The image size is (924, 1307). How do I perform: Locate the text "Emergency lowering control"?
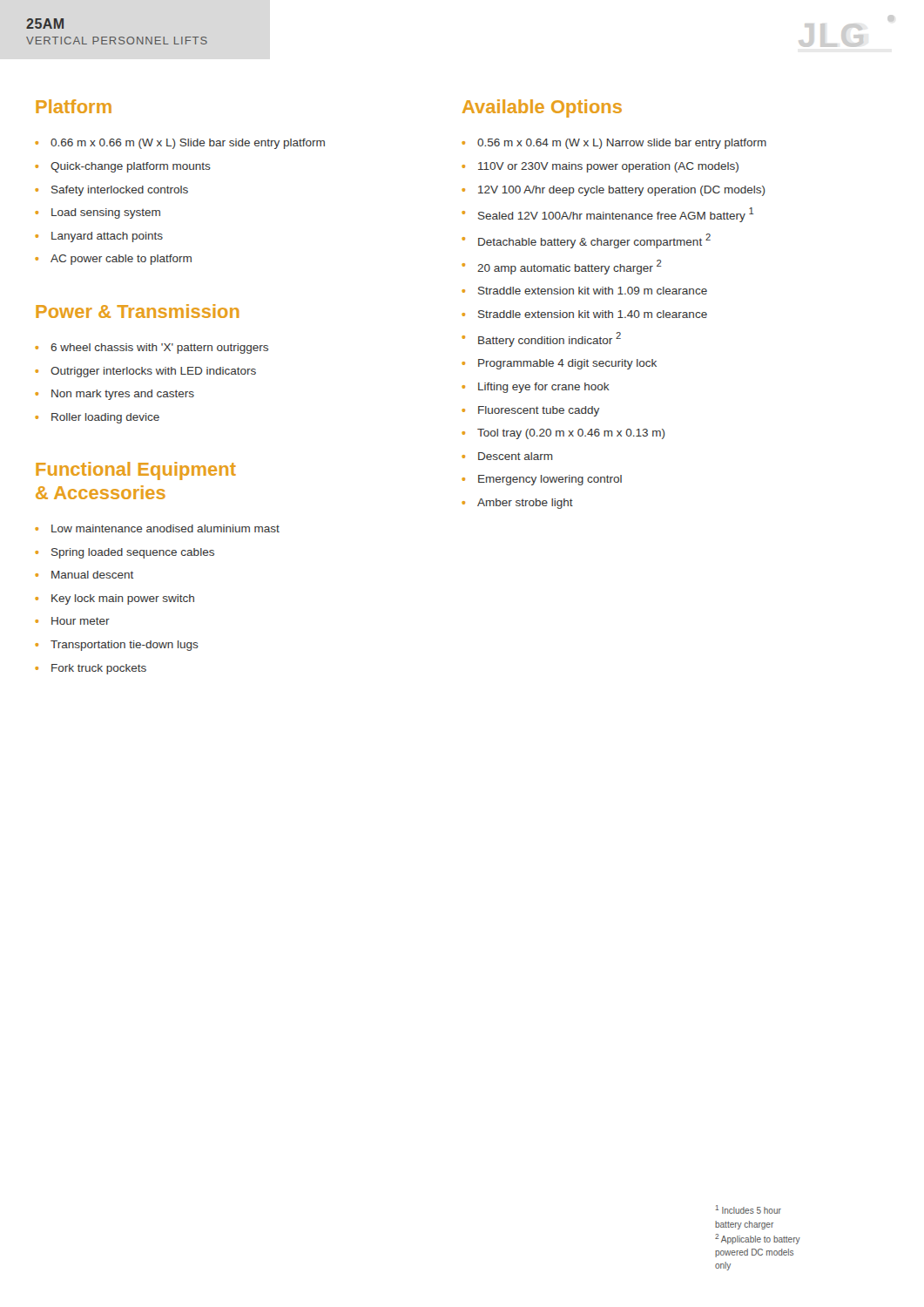[x=550, y=479]
